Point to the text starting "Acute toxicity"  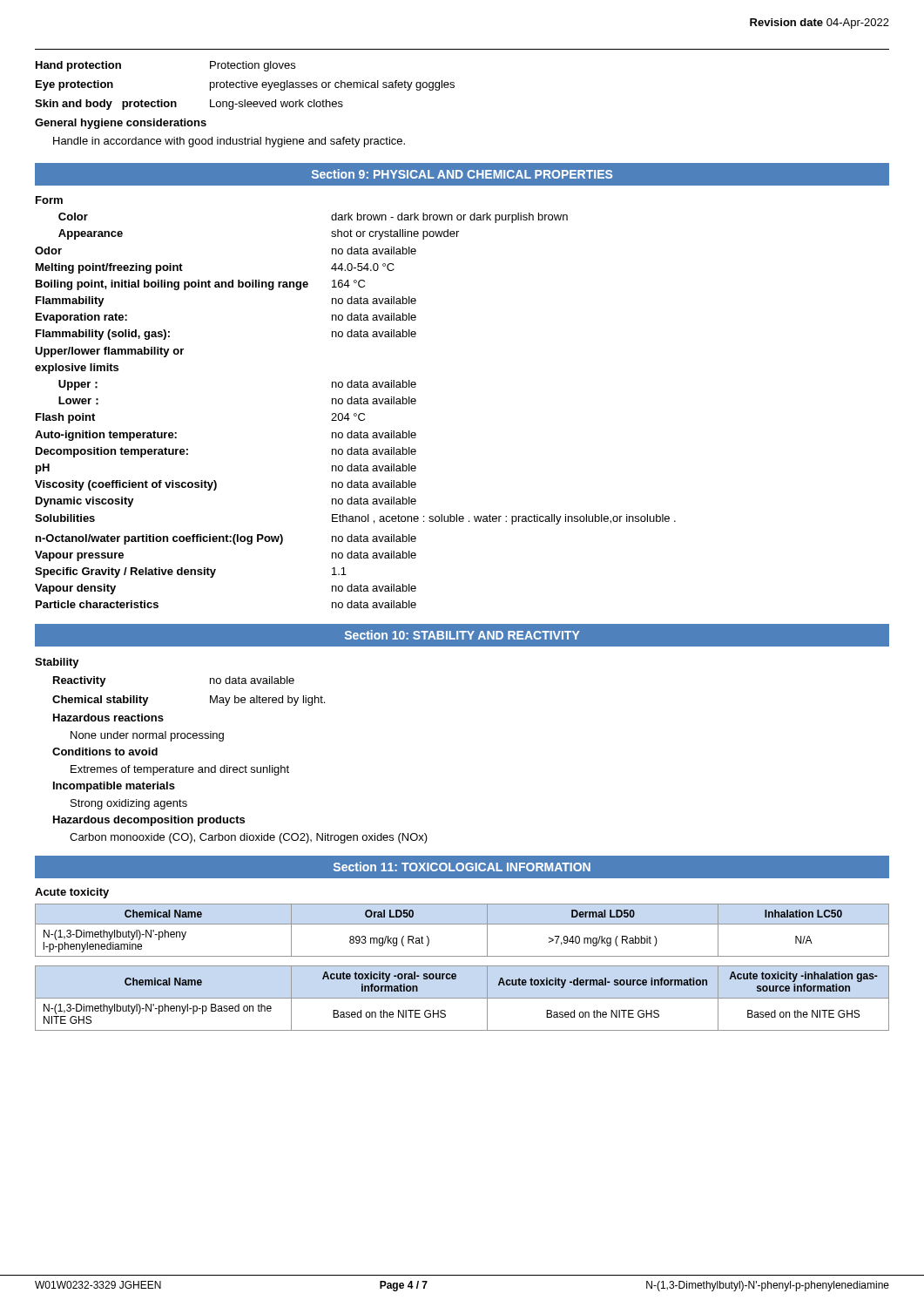[x=72, y=892]
